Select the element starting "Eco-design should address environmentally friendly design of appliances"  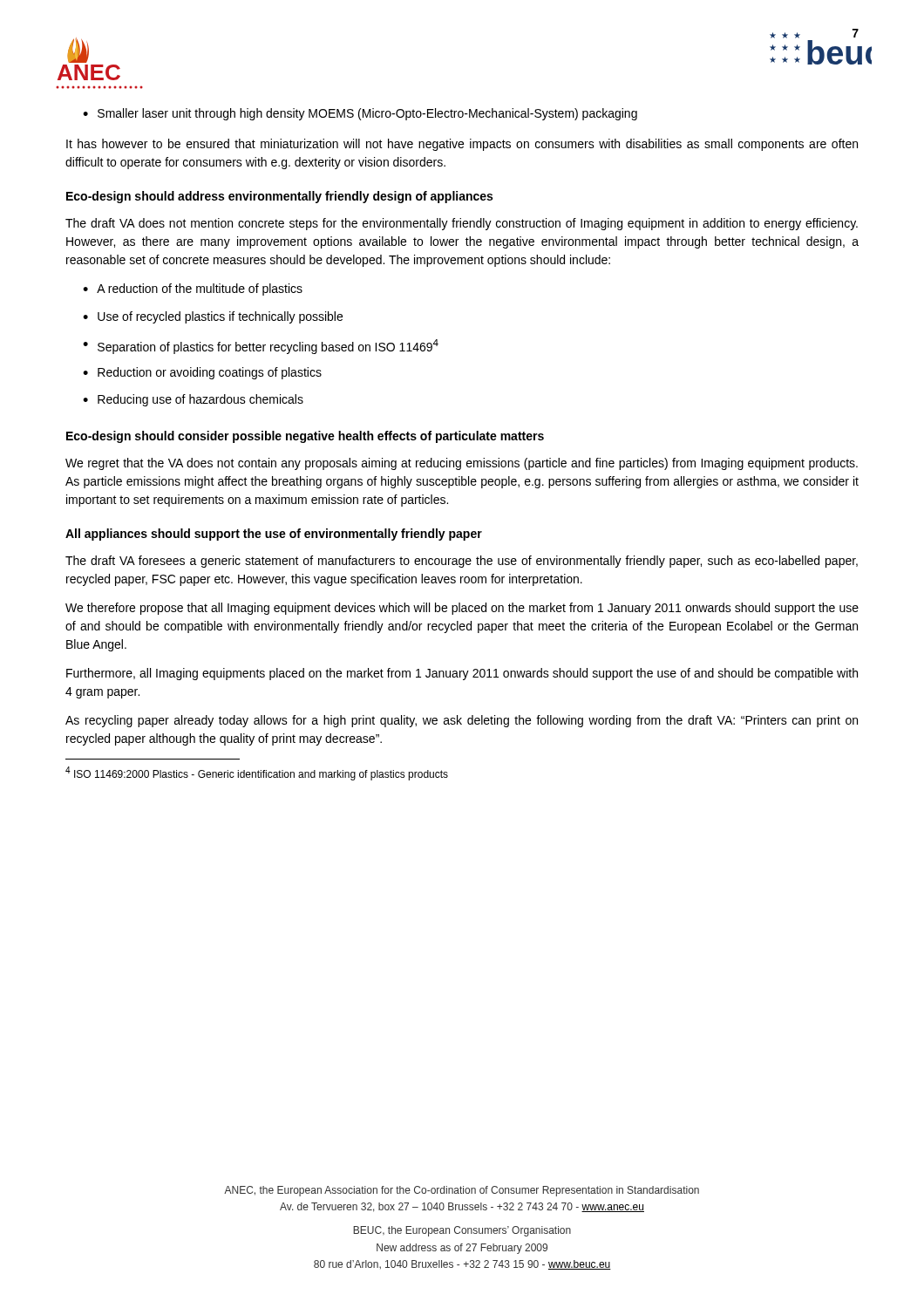point(279,197)
